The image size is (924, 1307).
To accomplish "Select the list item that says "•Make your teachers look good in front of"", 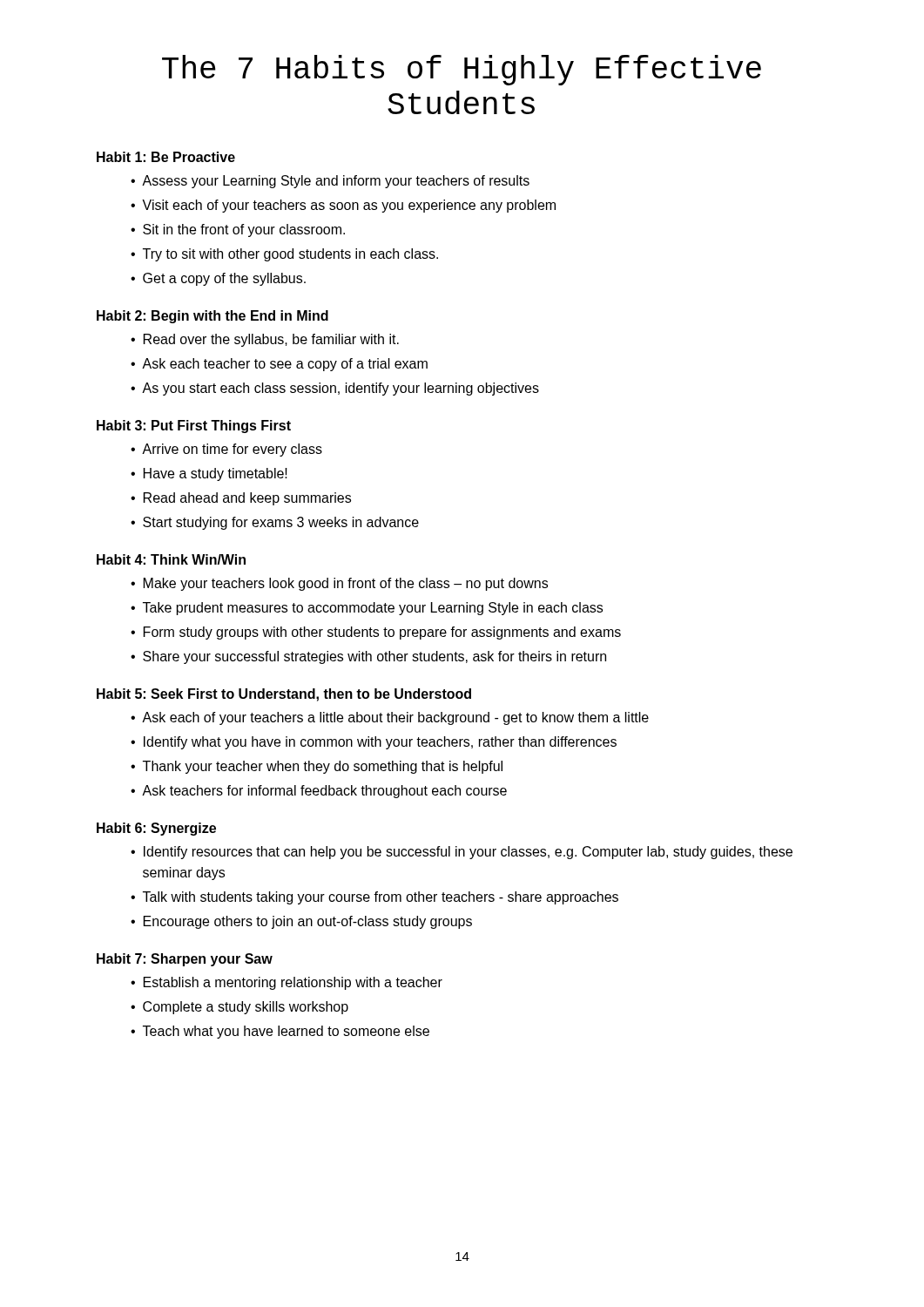I will [x=340, y=584].
